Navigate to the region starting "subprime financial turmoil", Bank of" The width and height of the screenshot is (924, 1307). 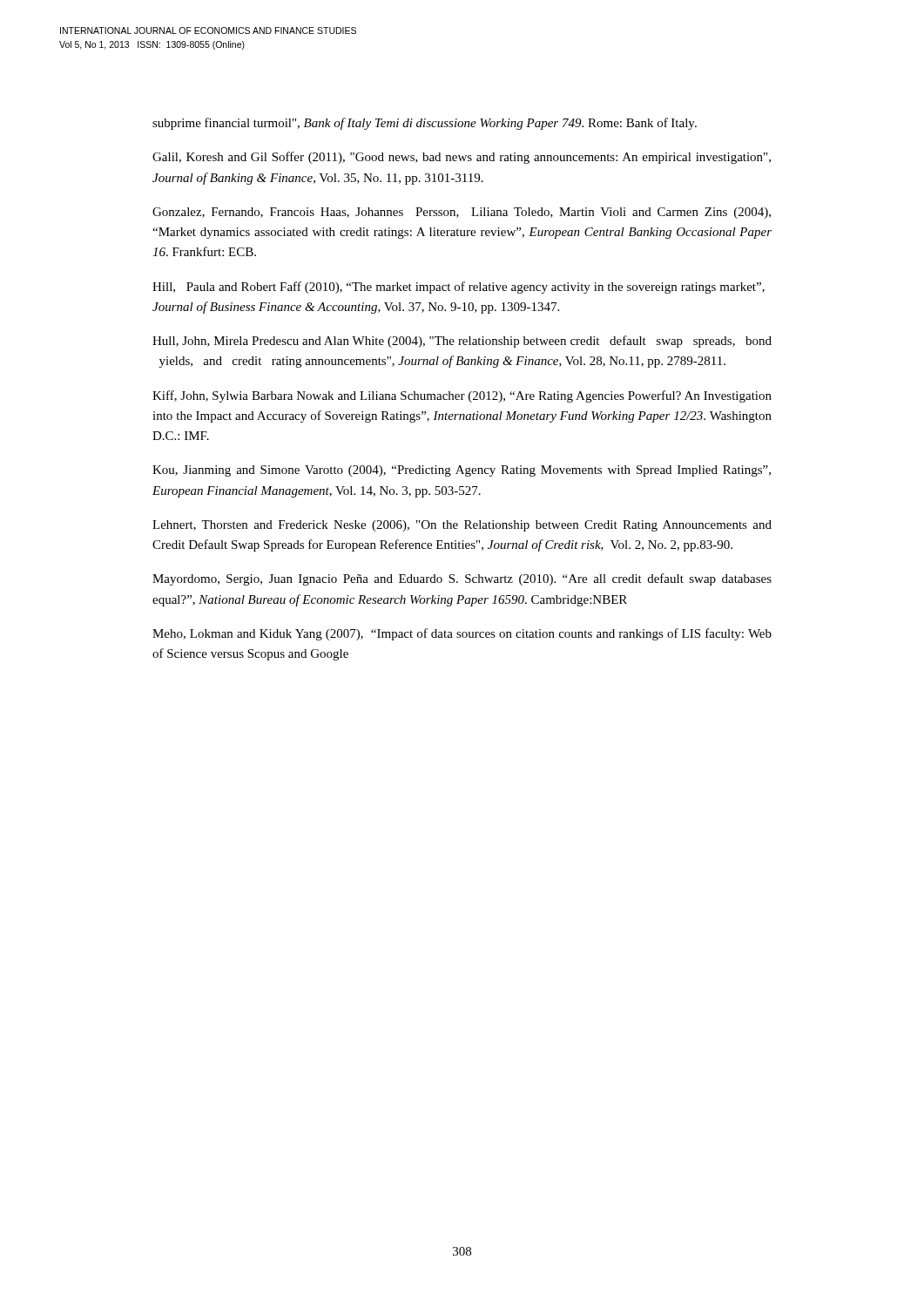tap(425, 123)
